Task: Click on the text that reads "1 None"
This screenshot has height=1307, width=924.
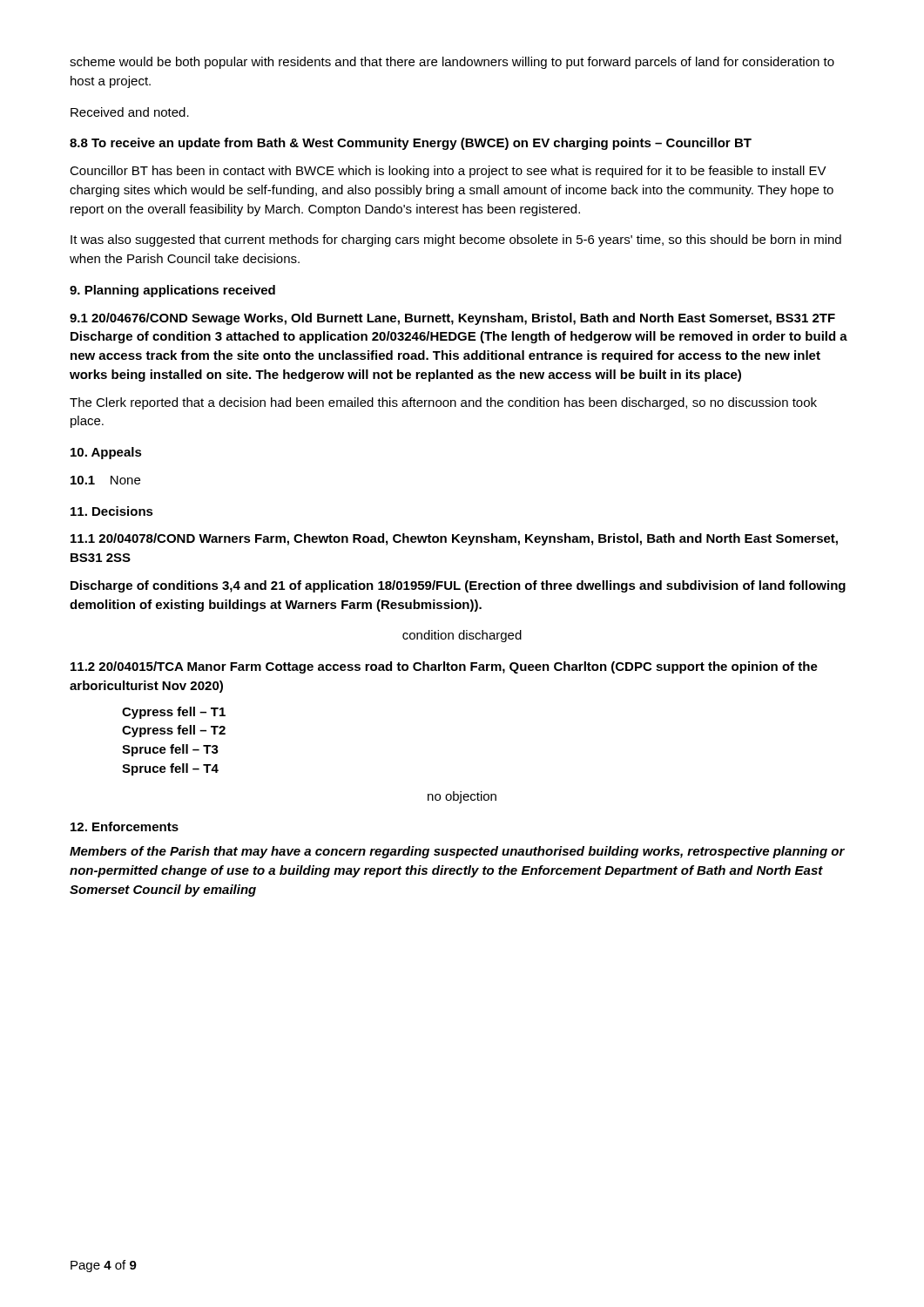Action: [x=105, y=479]
